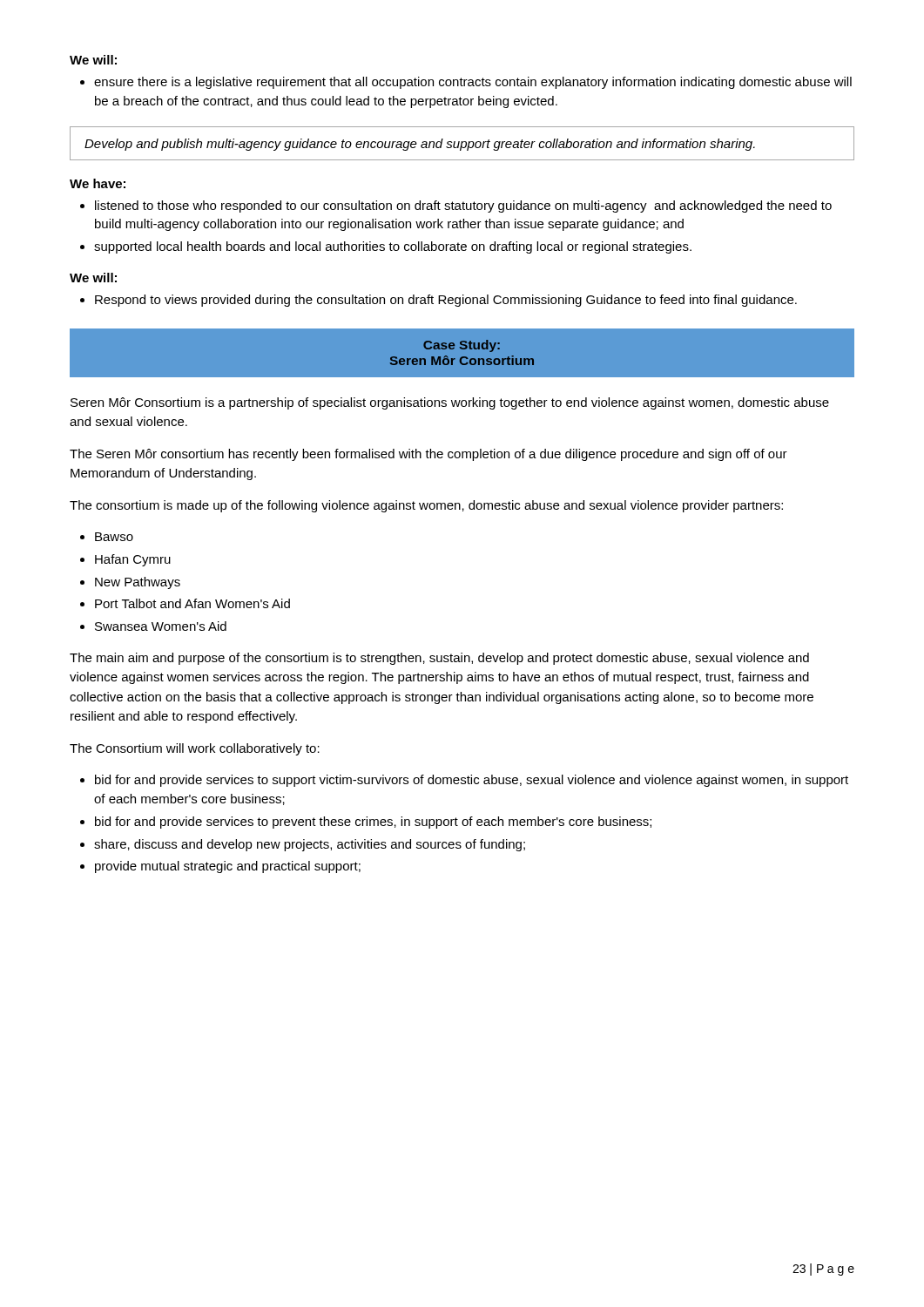Click on the list item that reads "listened to those who responded to our"
This screenshot has width=924, height=1307.
[474, 215]
